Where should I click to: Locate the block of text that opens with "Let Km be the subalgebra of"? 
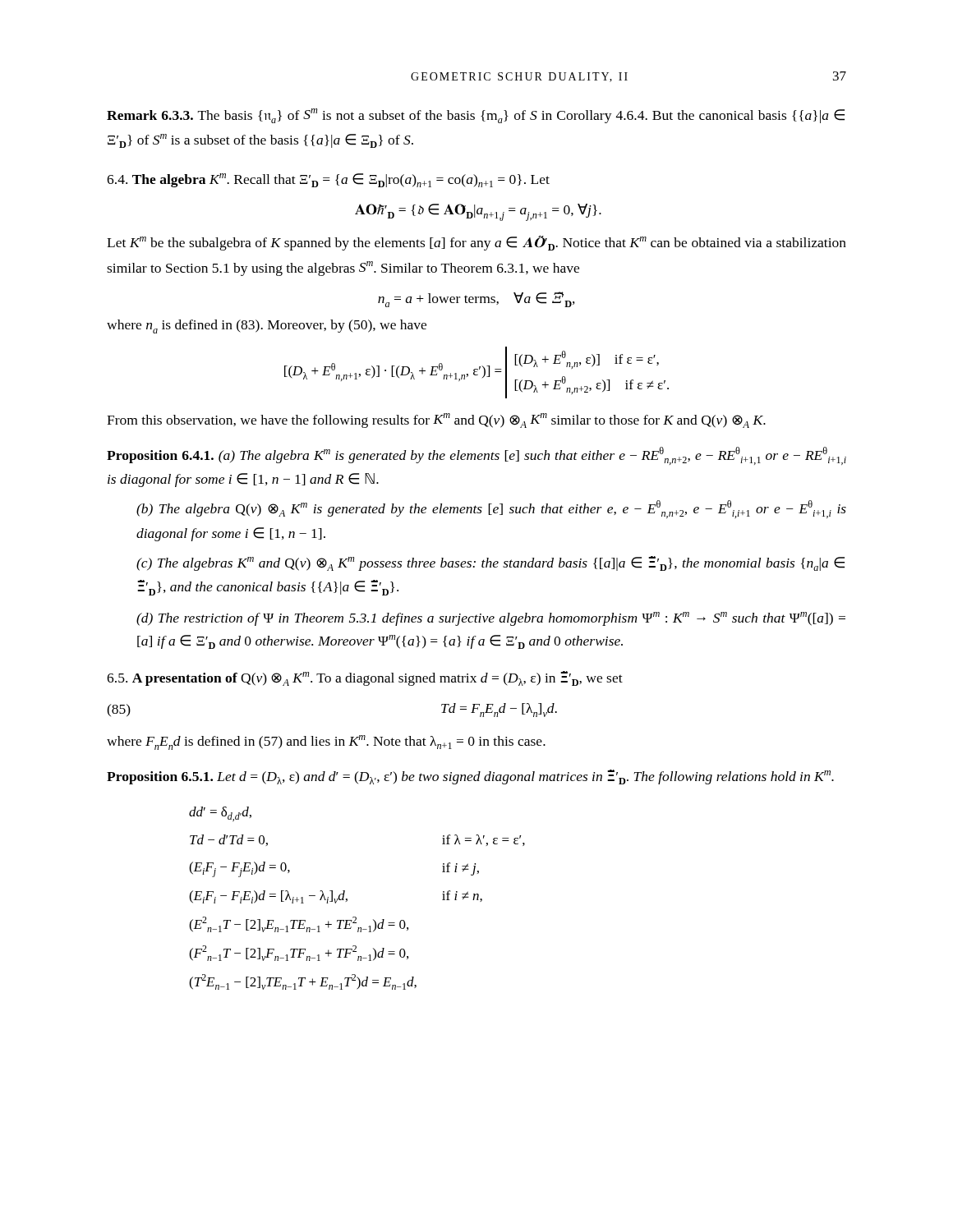pyautogui.click(x=476, y=254)
